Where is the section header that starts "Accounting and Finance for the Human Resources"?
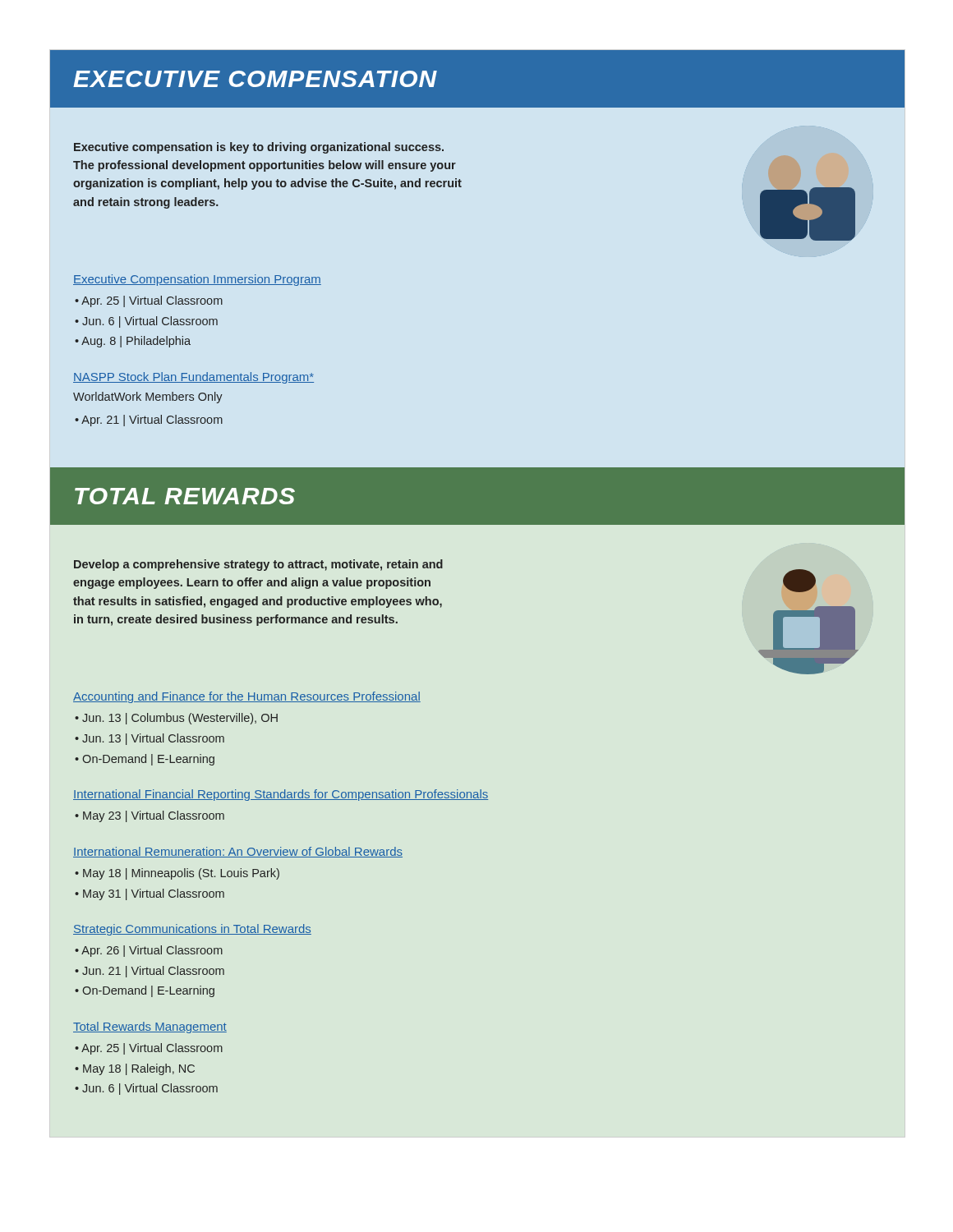The width and height of the screenshot is (953, 1232). (247, 696)
